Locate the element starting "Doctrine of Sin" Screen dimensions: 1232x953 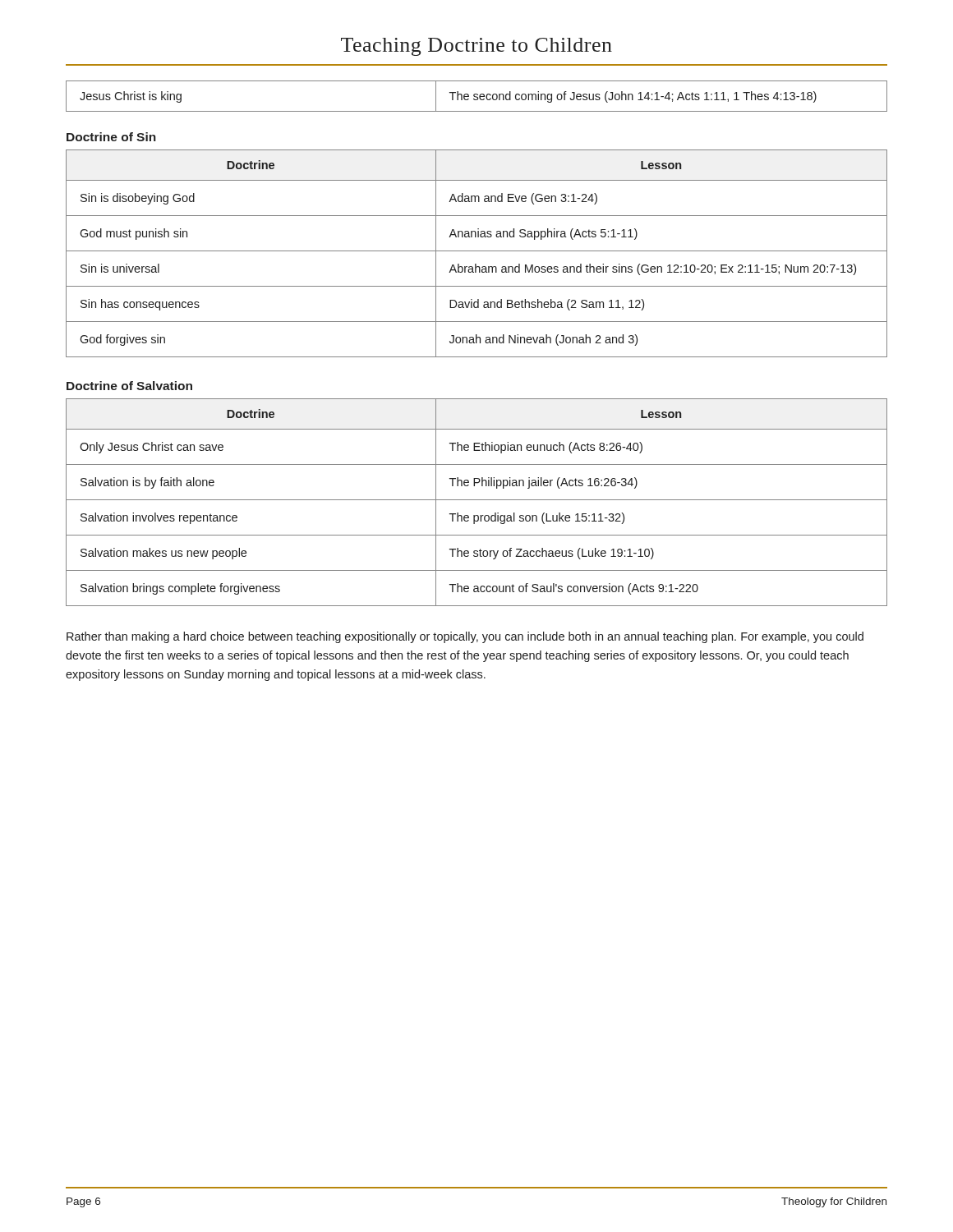coord(111,137)
